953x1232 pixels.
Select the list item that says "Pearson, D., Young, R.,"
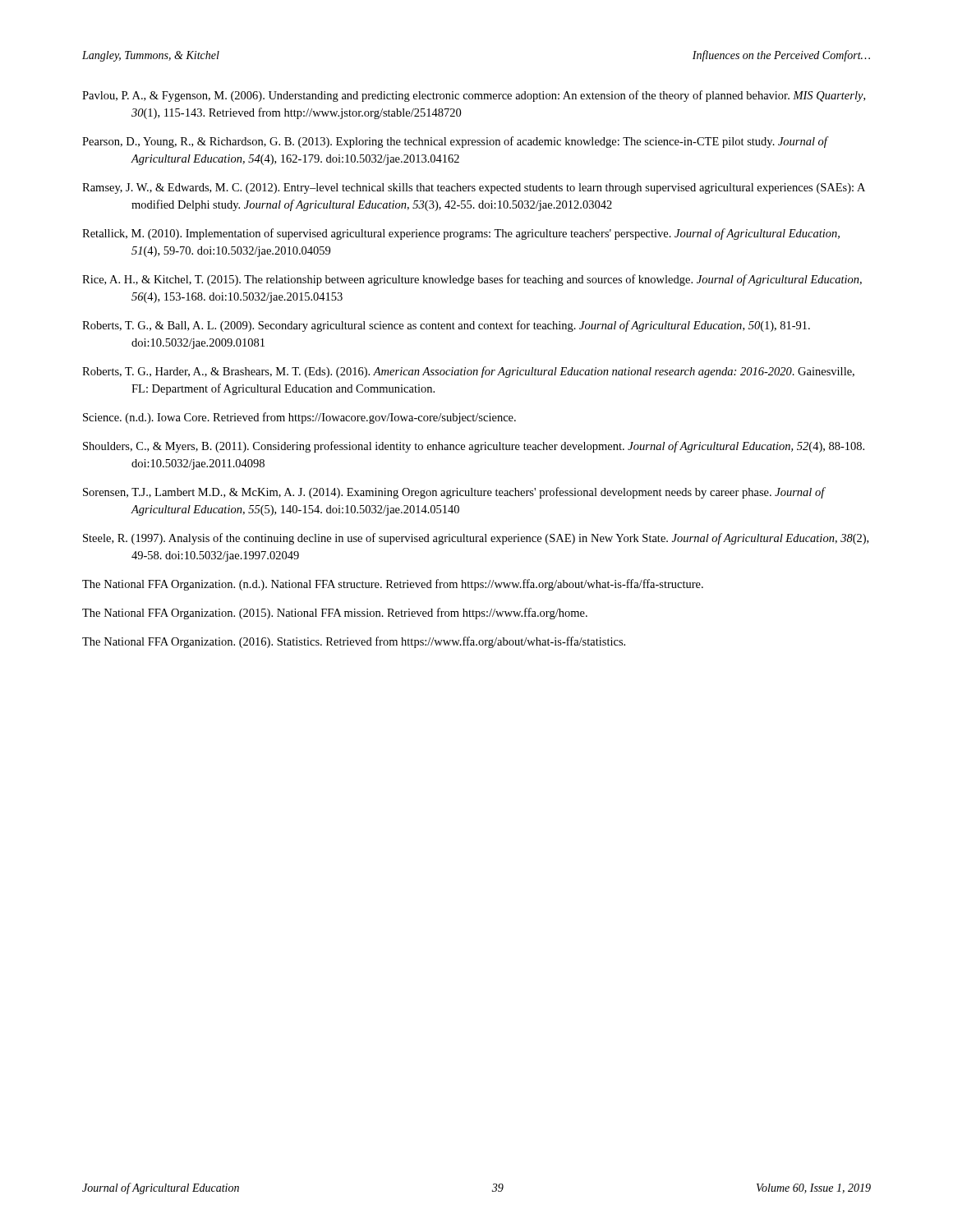tap(476, 150)
